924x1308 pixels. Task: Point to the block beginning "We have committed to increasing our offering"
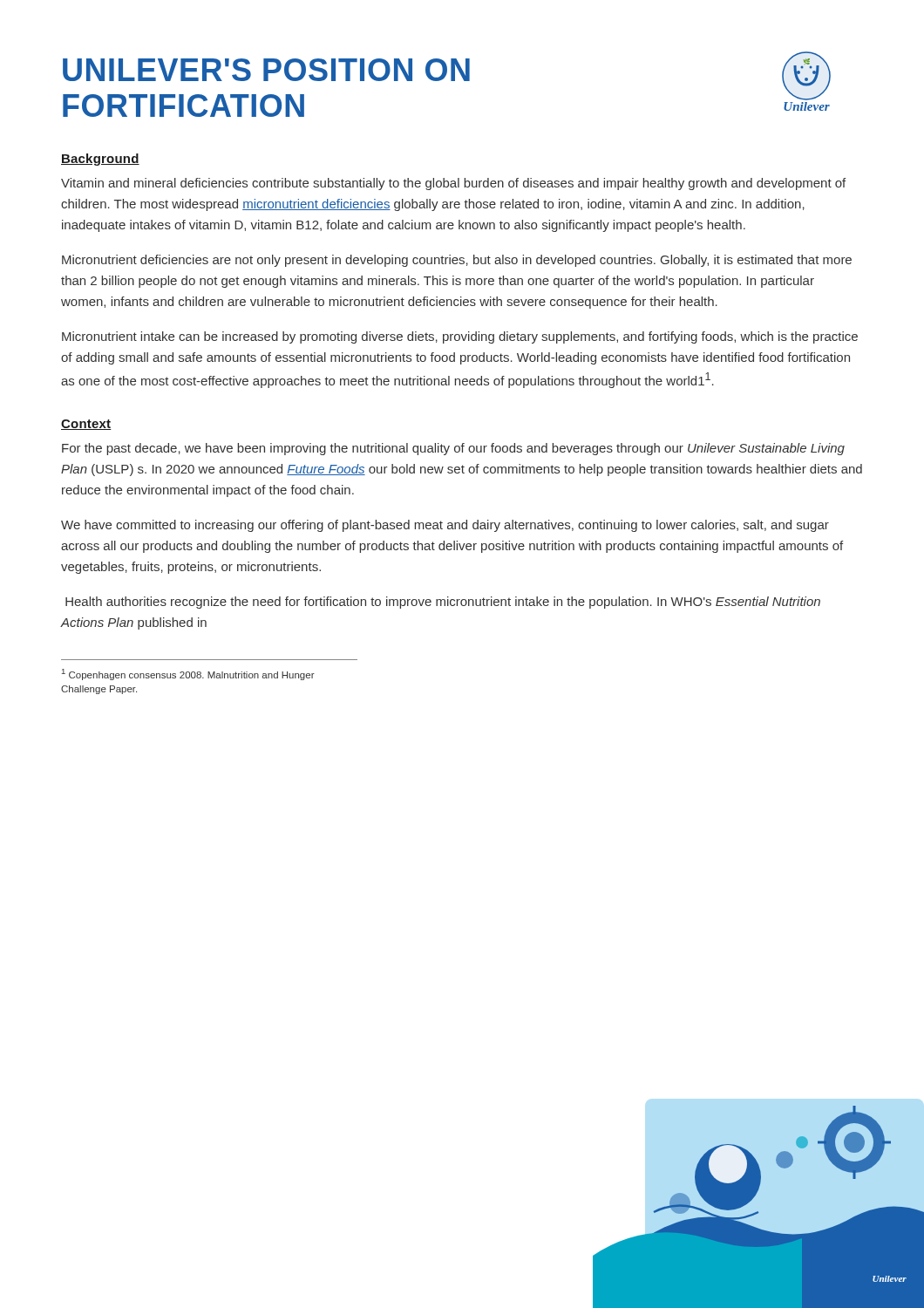tap(452, 545)
